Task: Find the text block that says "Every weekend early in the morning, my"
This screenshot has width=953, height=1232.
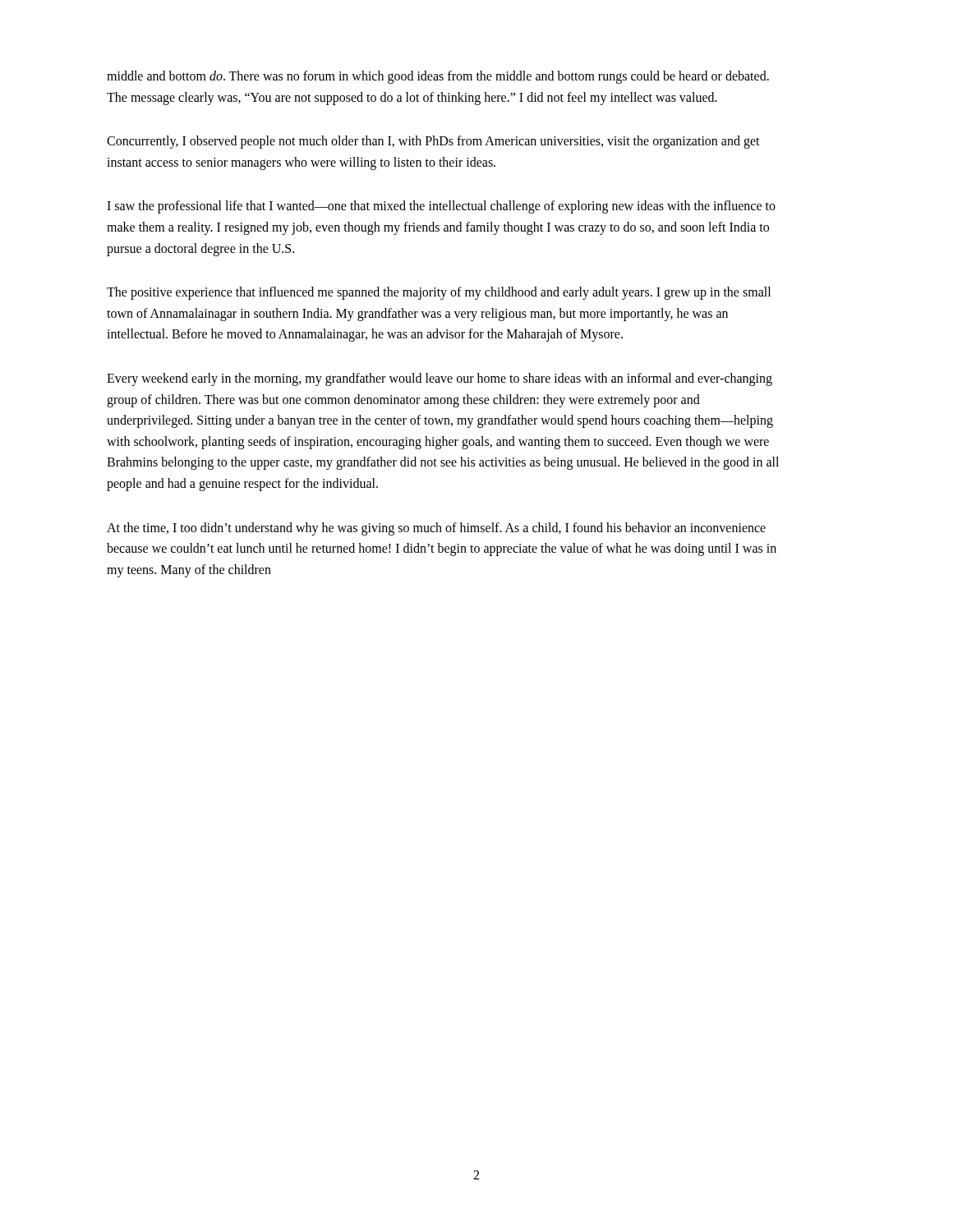Action: pos(443,431)
